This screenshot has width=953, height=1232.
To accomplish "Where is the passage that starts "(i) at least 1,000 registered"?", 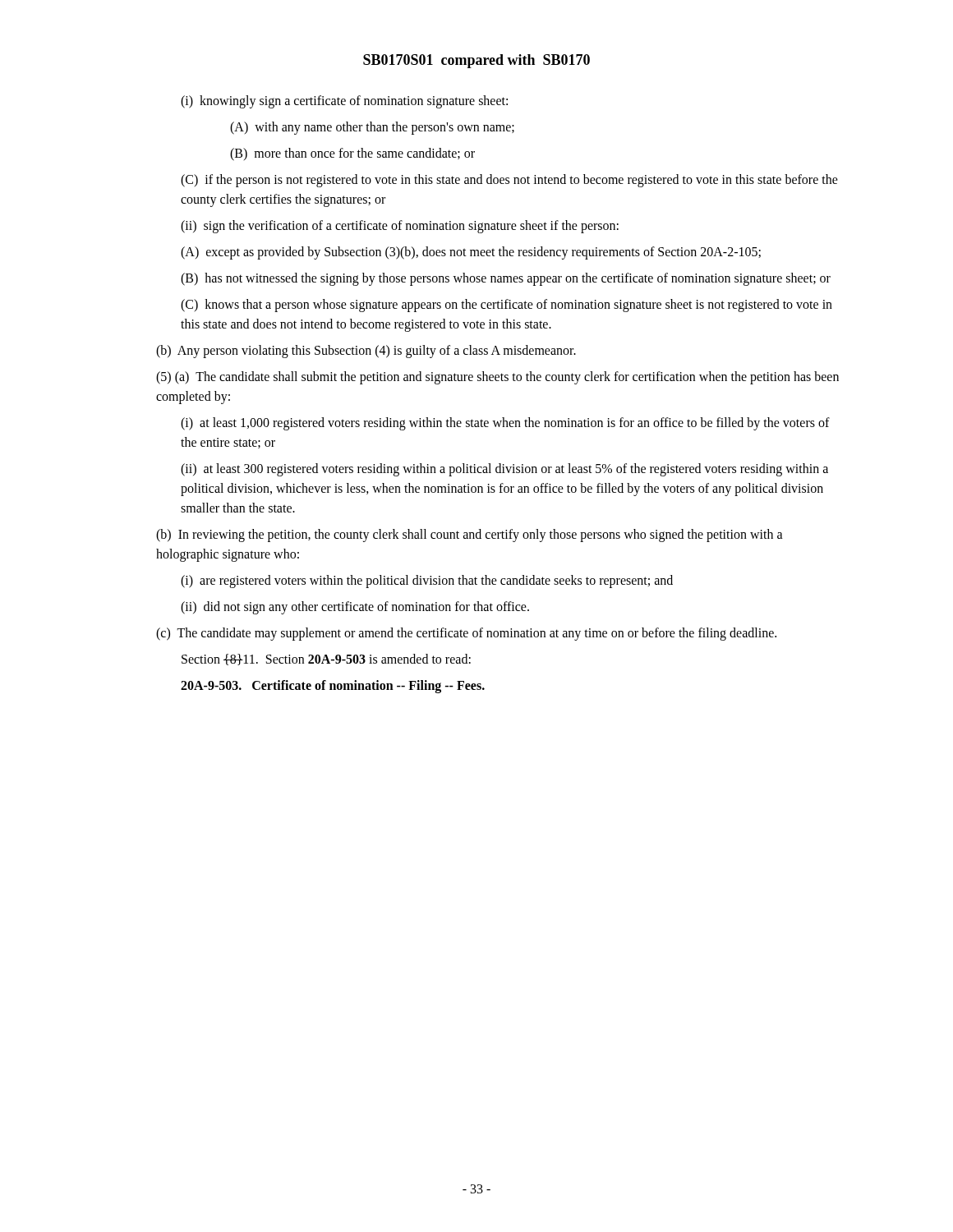I will click(505, 432).
